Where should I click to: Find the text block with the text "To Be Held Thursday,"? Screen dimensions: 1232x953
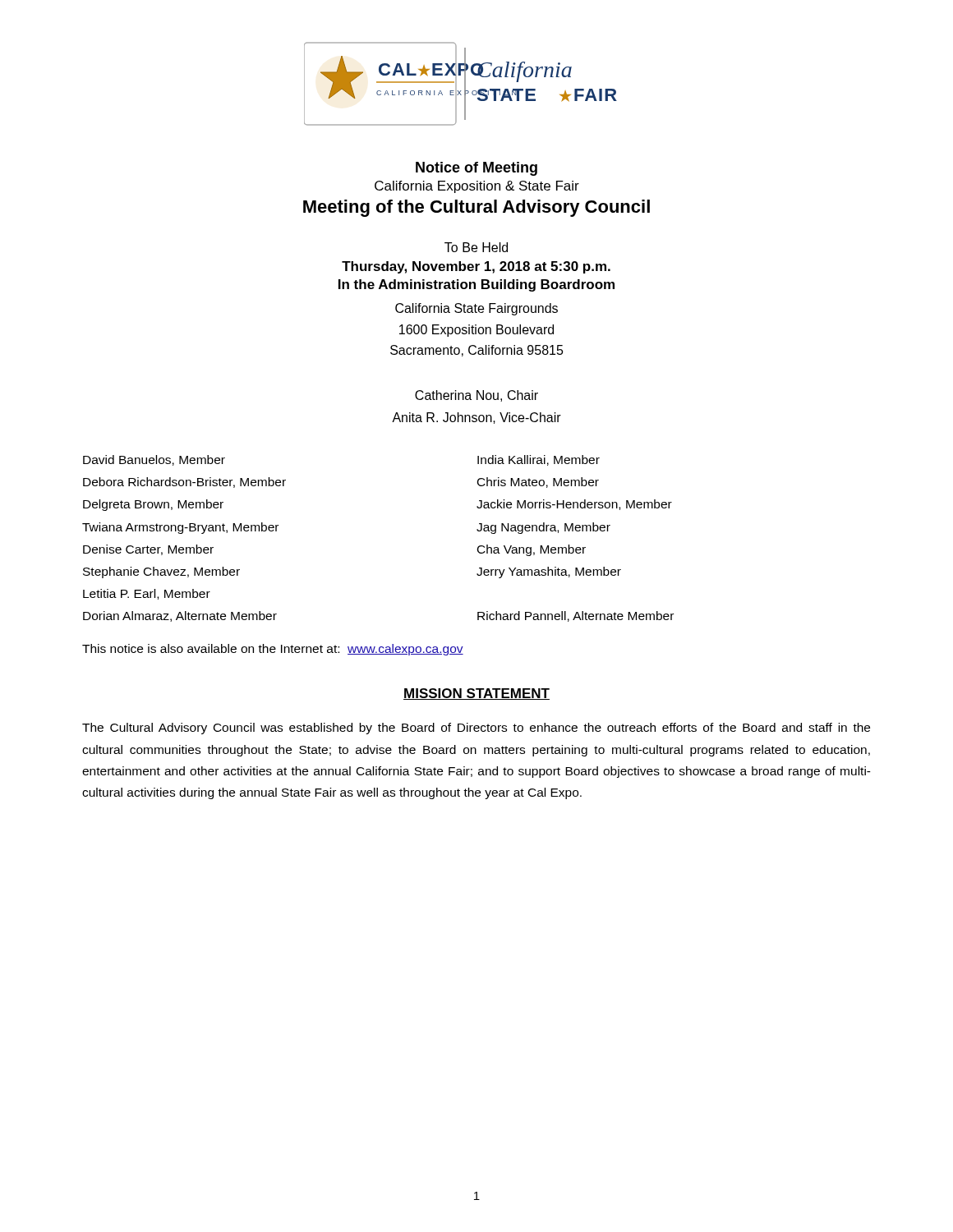pyautogui.click(x=476, y=301)
